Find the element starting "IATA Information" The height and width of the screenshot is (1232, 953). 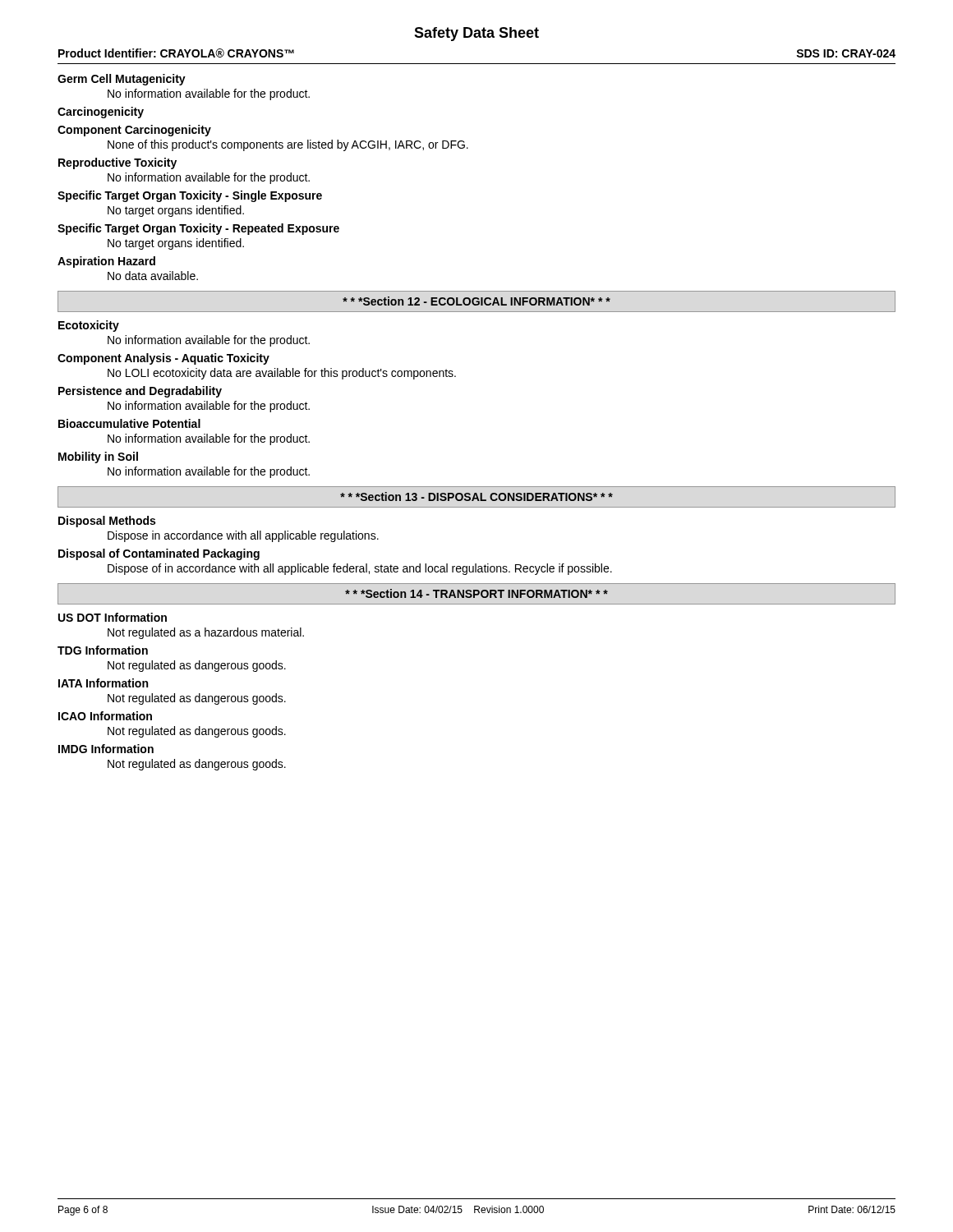[x=103, y=683]
